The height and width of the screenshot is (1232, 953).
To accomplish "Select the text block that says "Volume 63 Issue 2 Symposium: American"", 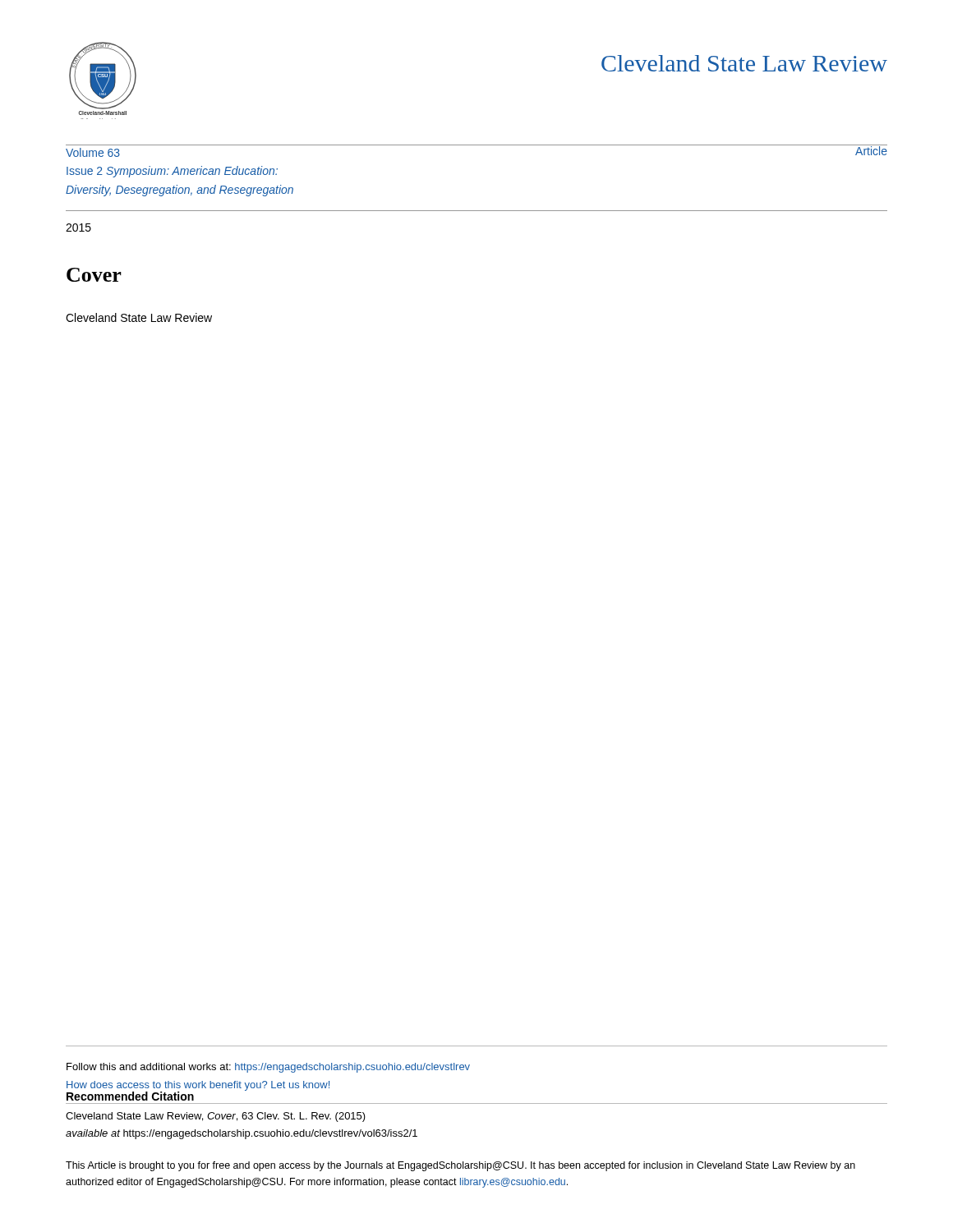I will 180,171.
